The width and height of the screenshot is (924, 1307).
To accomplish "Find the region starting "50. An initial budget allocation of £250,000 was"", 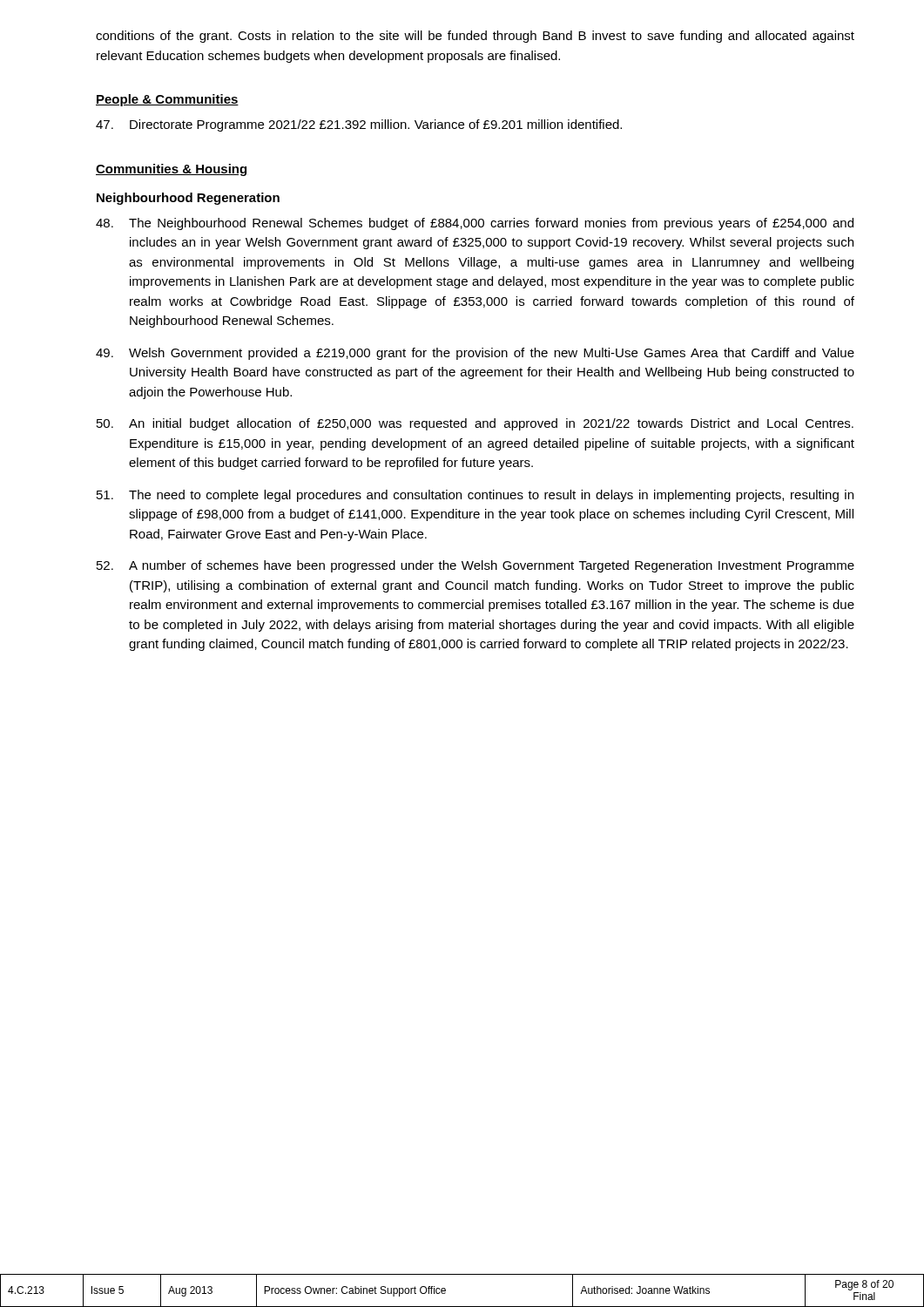I will coord(475,443).
